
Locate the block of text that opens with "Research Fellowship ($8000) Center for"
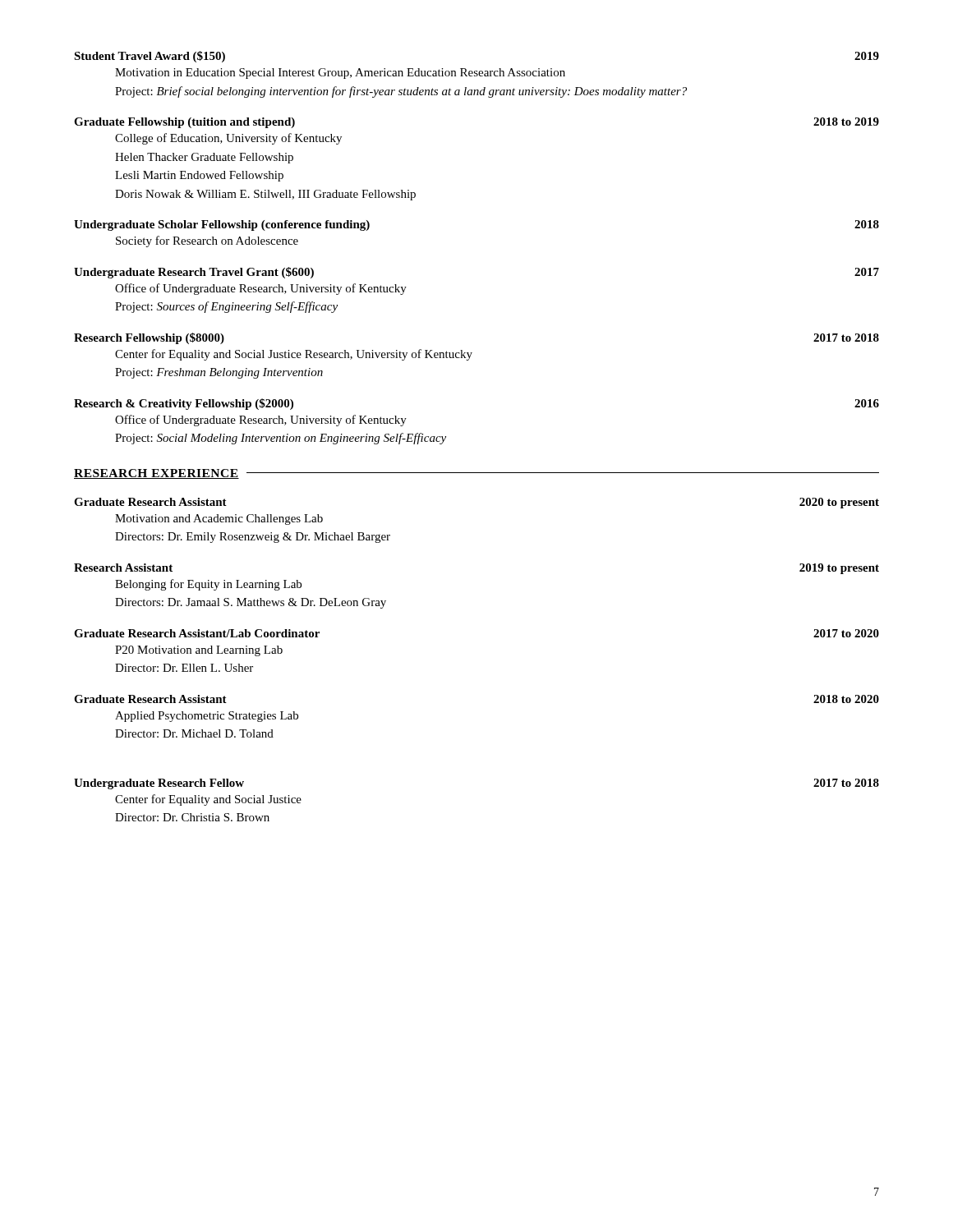476,356
